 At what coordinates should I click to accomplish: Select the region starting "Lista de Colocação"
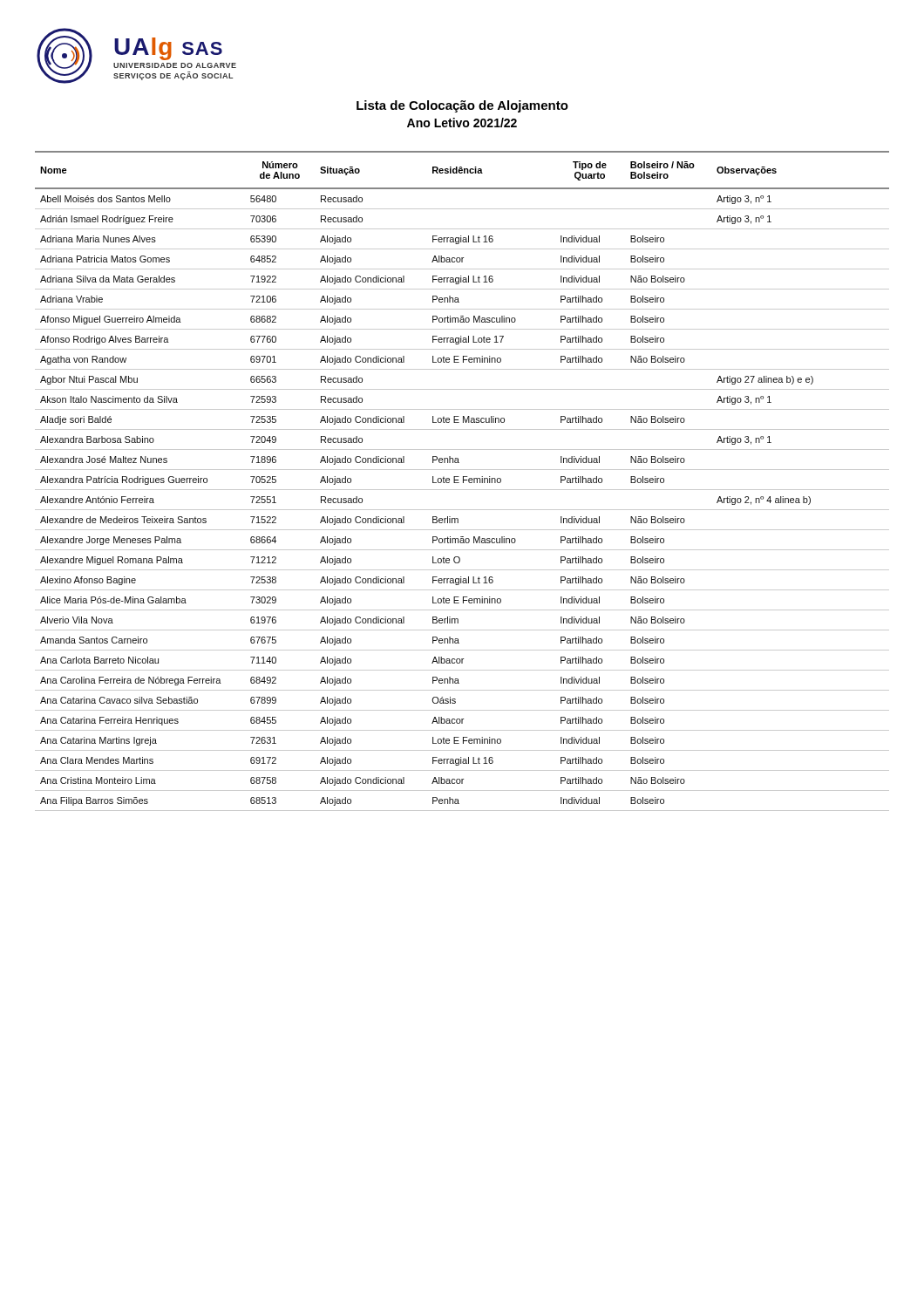click(x=462, y=105)
